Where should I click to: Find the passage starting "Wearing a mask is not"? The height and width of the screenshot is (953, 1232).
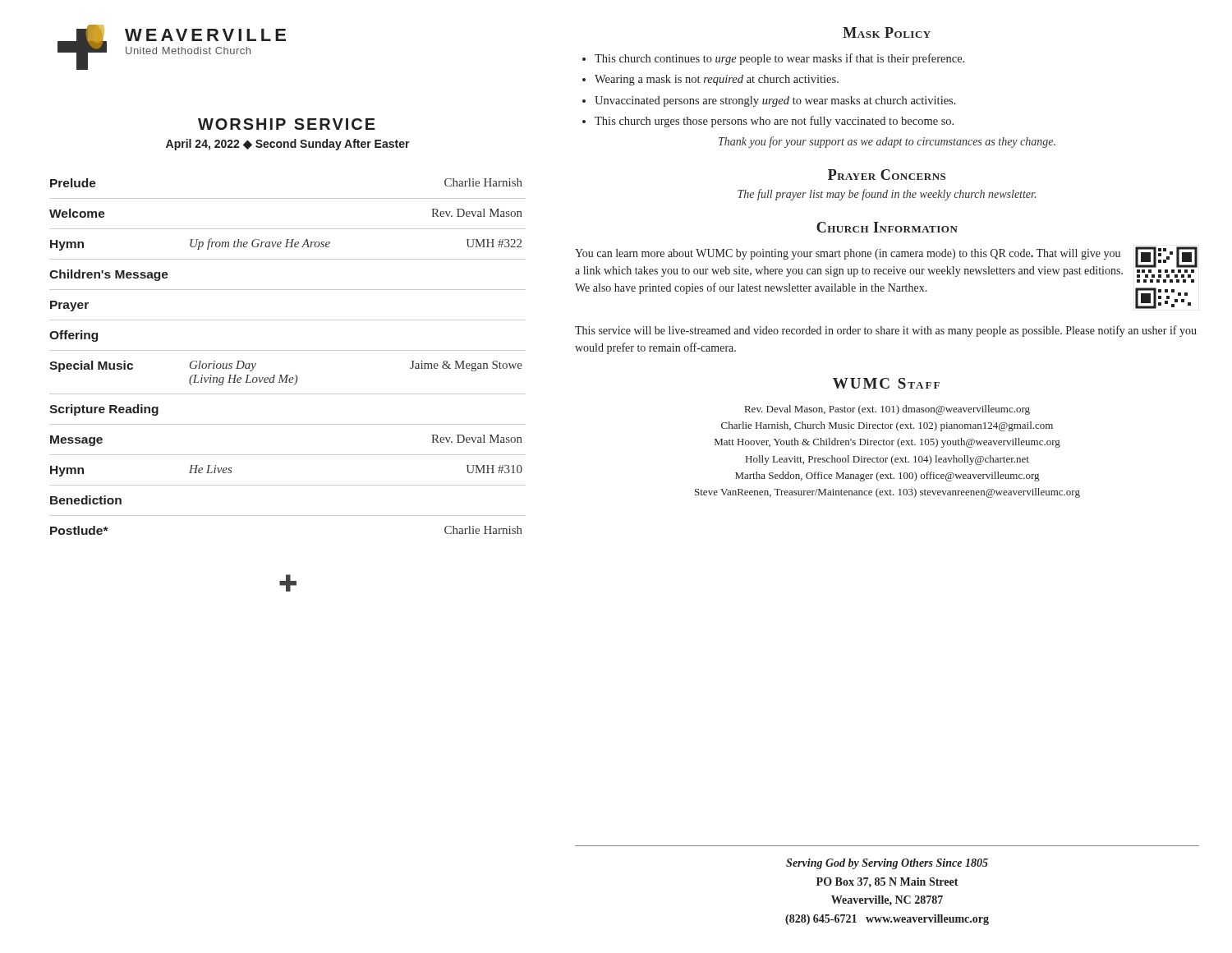[717, 79]
